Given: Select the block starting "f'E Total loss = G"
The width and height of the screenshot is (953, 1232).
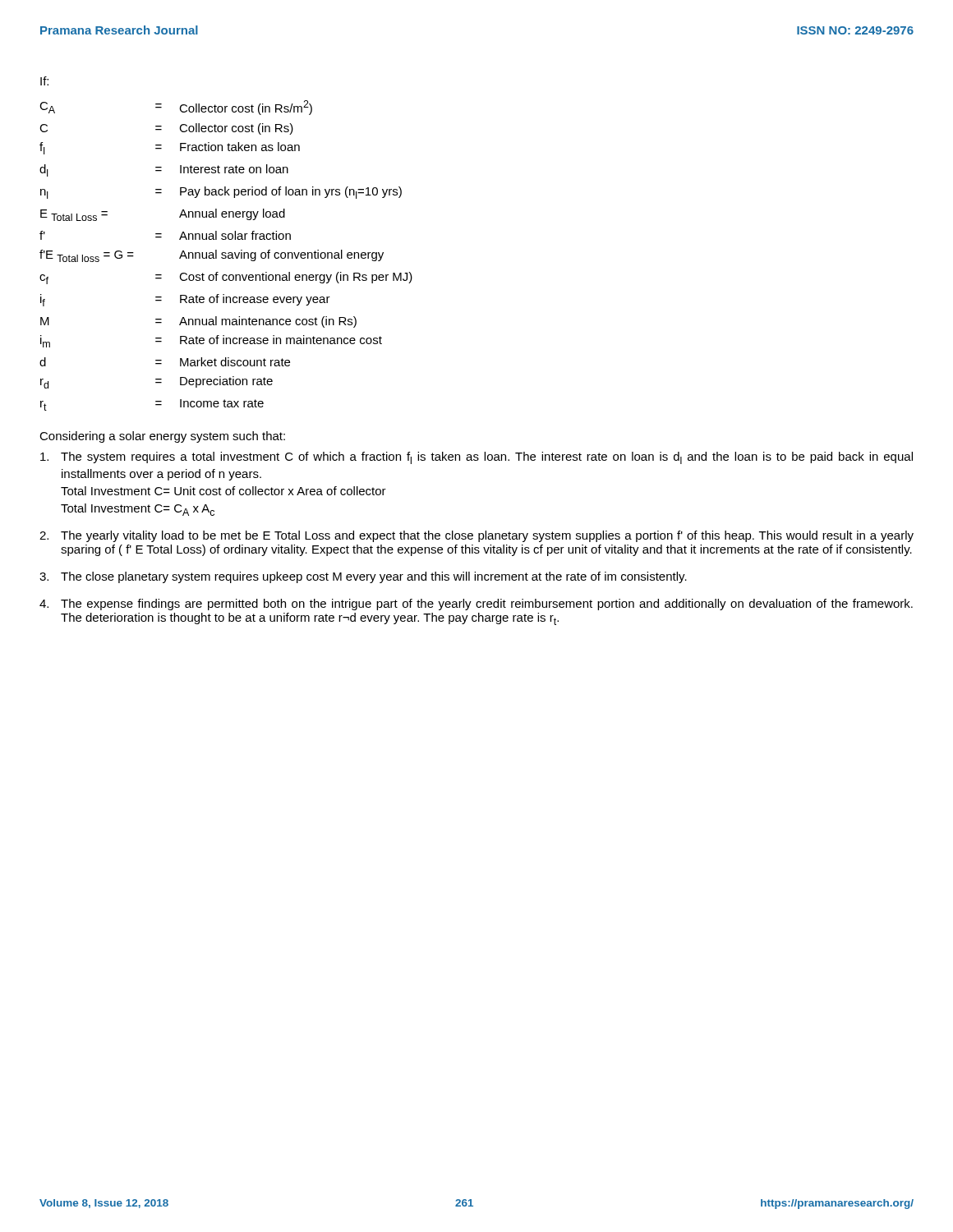Looking at the screenshot, I should tap(212, 256).
